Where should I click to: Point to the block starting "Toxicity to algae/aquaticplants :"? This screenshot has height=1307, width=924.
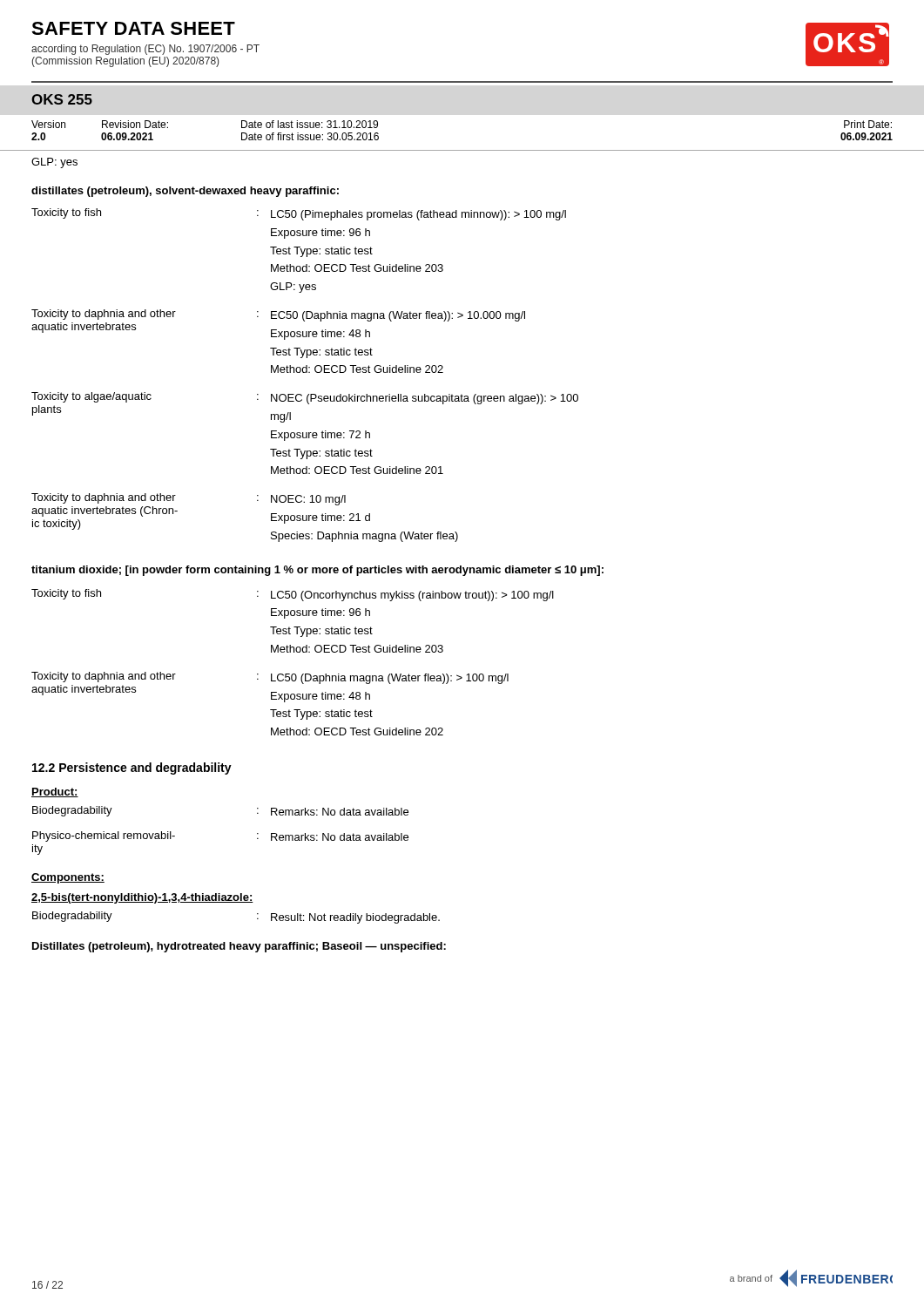305,433
